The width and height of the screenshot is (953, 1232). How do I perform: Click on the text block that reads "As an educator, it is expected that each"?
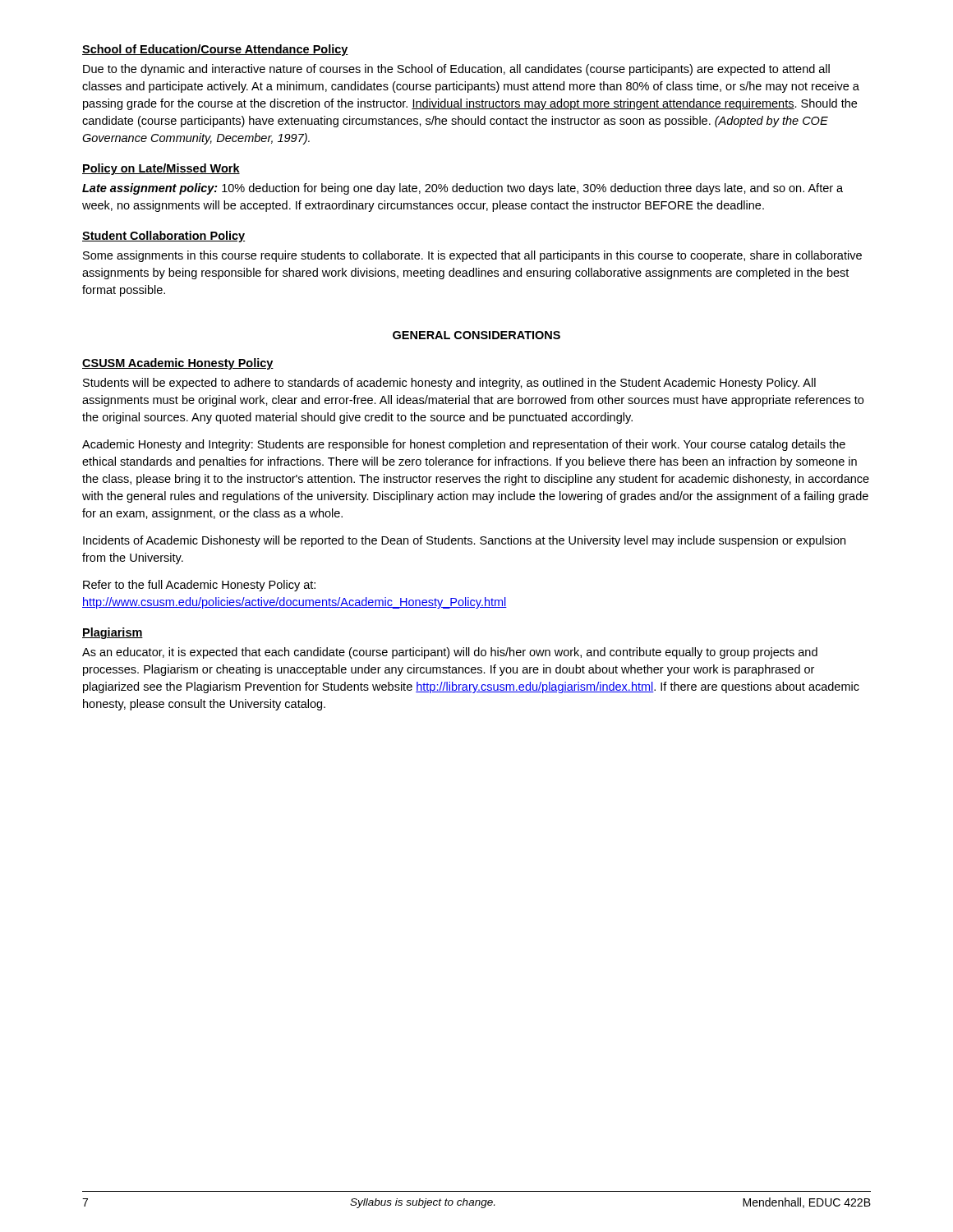471,678
